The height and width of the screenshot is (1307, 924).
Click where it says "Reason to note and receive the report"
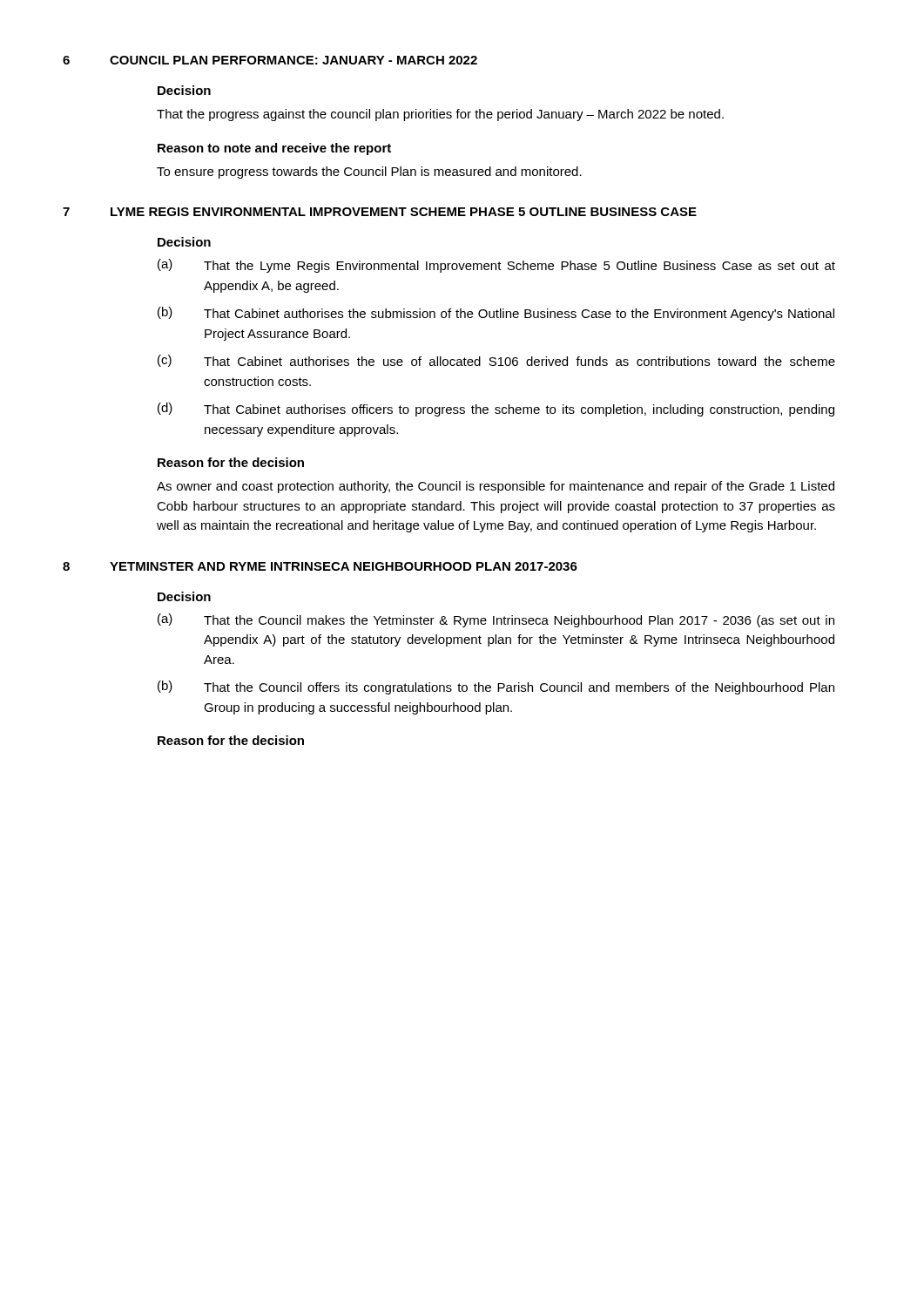(274, 147)
